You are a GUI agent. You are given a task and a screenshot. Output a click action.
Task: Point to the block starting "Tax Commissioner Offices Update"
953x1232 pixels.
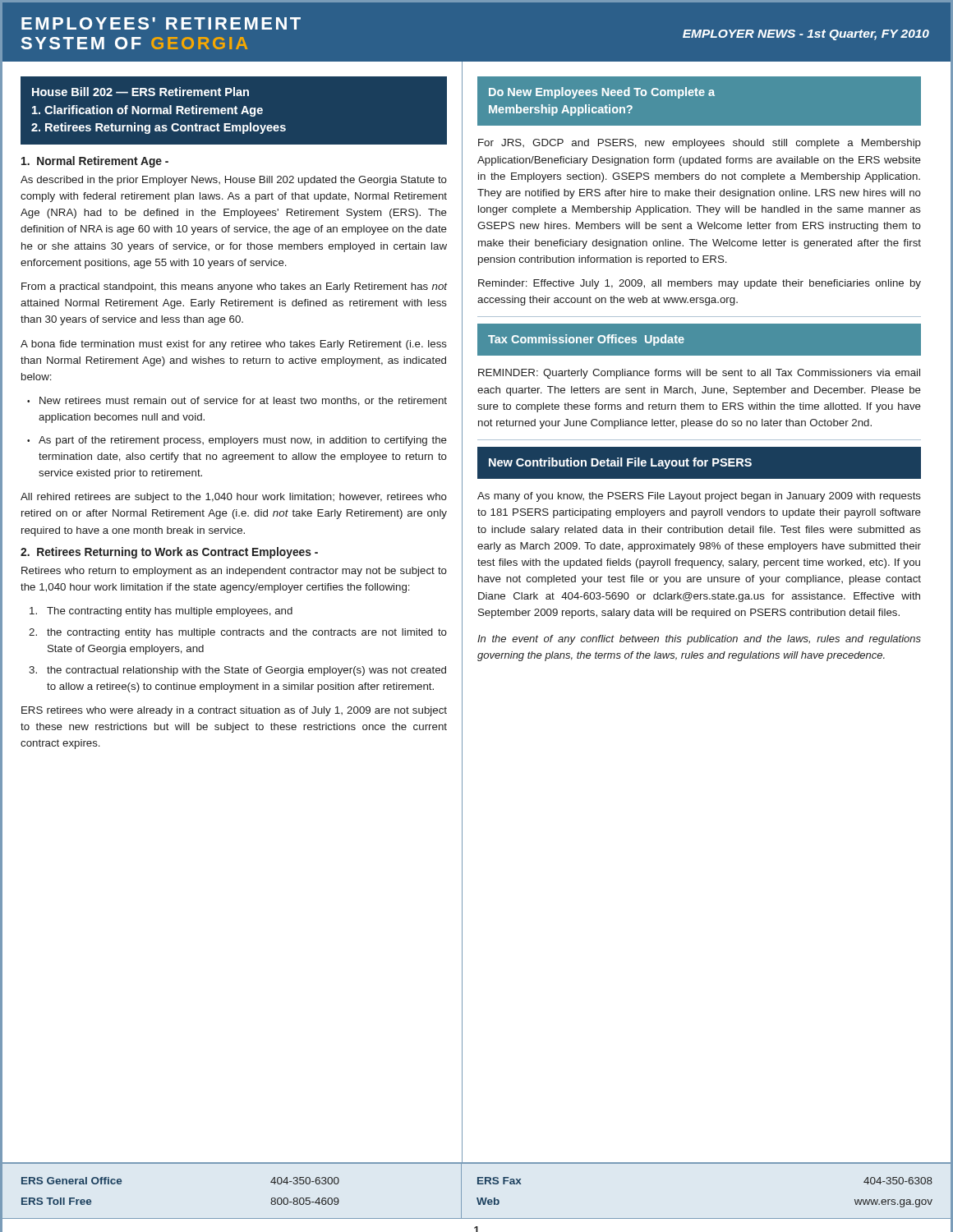(x=586, y=340)
